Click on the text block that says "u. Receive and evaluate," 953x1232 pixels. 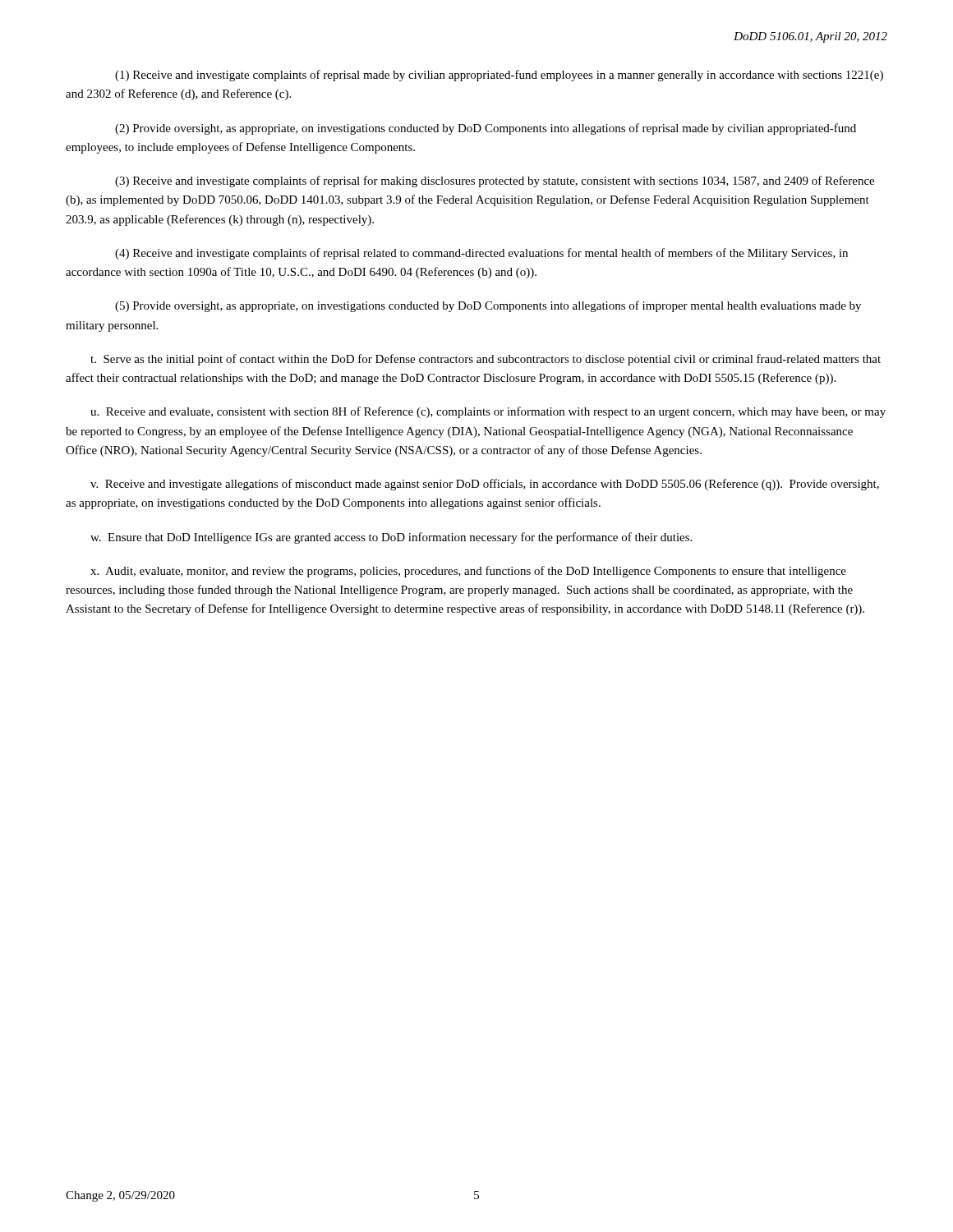point(476,431)
